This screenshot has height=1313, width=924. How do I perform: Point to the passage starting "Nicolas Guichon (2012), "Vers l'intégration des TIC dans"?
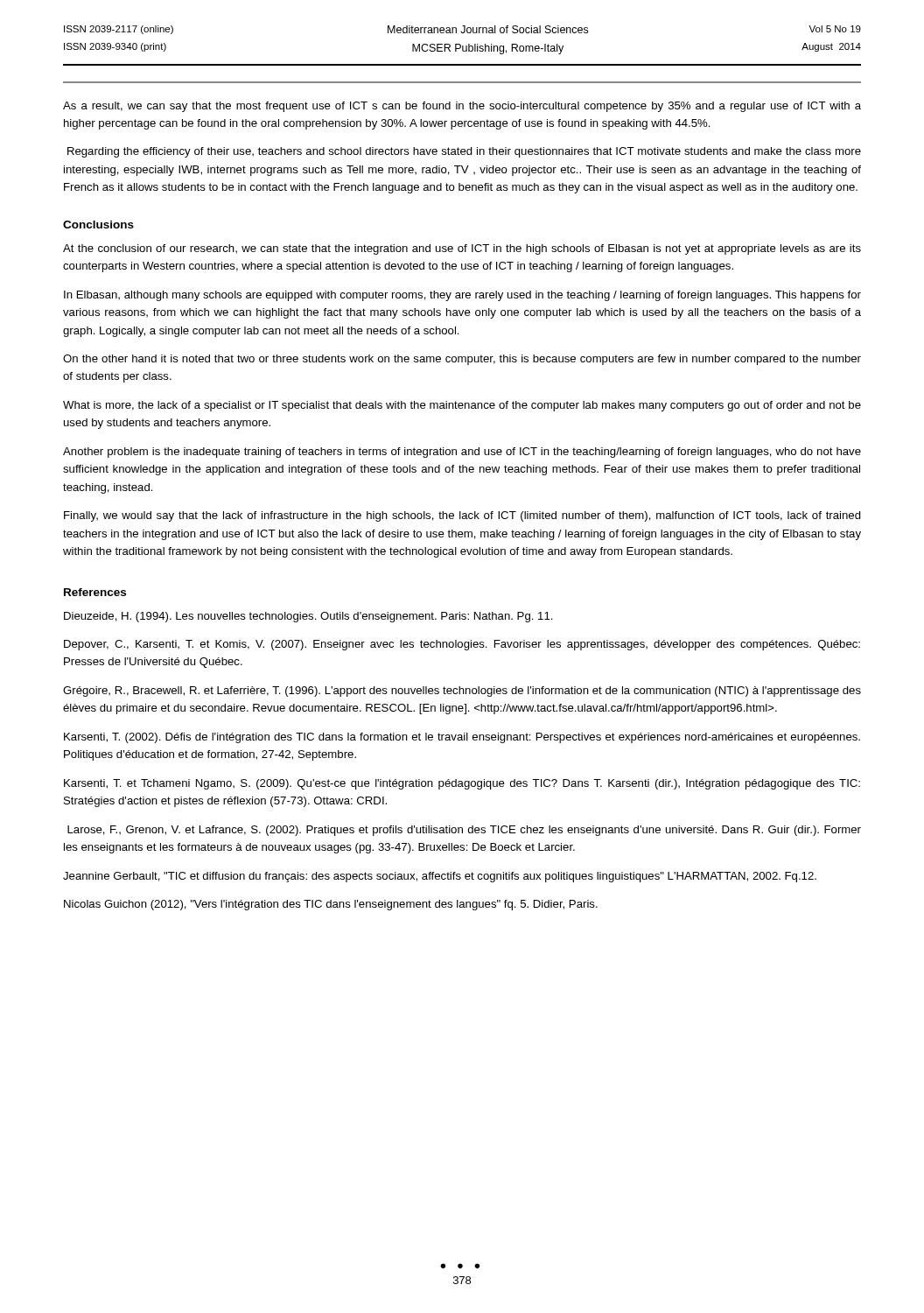click(331, 904)
